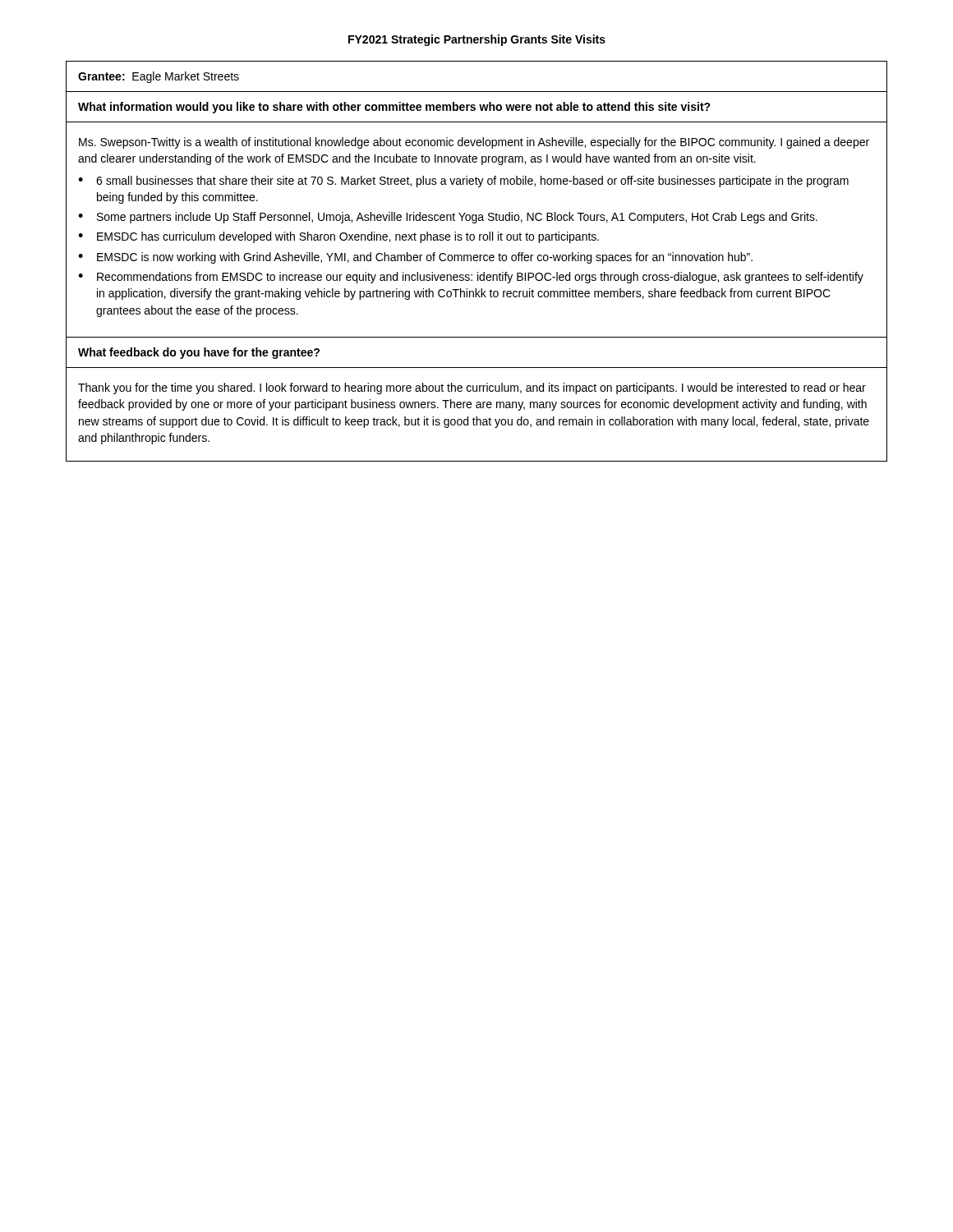Image resolution: width=953 pixels, height=1232 pixels.
Task: Where is the passage that starts "• EMSDC has curriculum developed with"?
Action: pyautogui.click(x=476, y=237)
